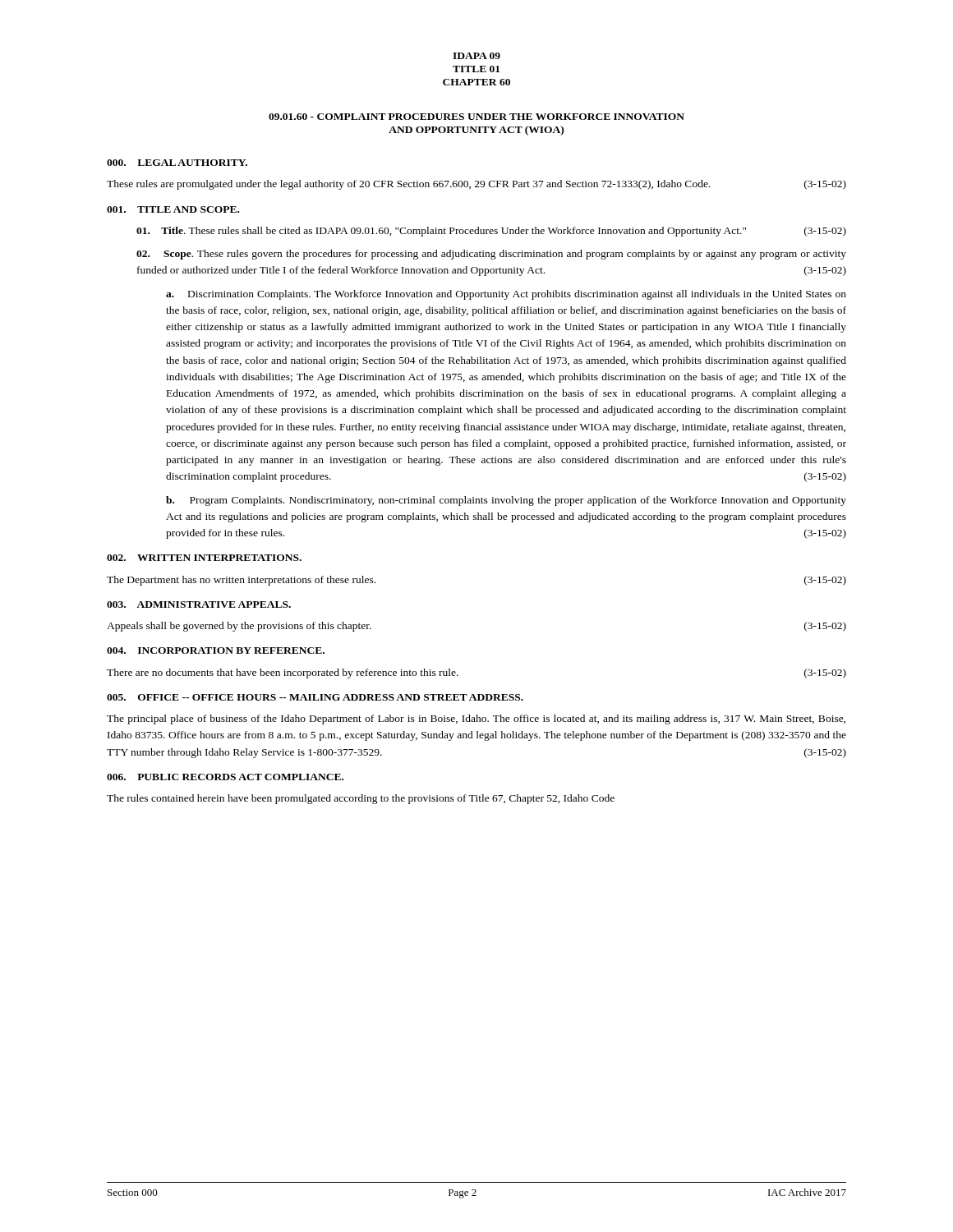Screen dimensions: 1232x953
Task: Click the passage that begins "b. Program Complaints. Nondiscriminatory, non-criminal complaints involving the"
Action: pyautogui.click(x=506, y=517)
